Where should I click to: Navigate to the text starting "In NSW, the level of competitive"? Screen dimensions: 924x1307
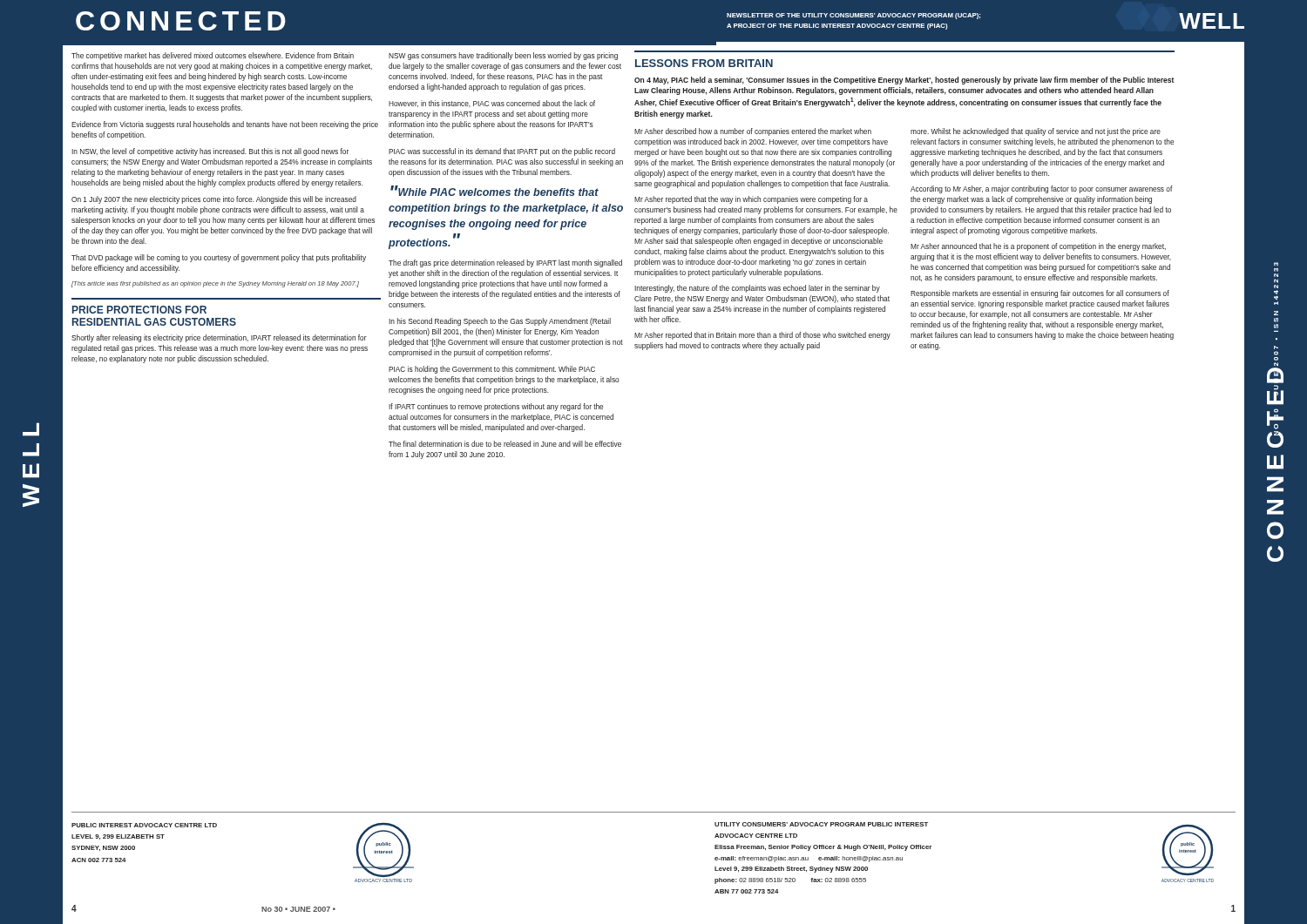click(222, 167)
